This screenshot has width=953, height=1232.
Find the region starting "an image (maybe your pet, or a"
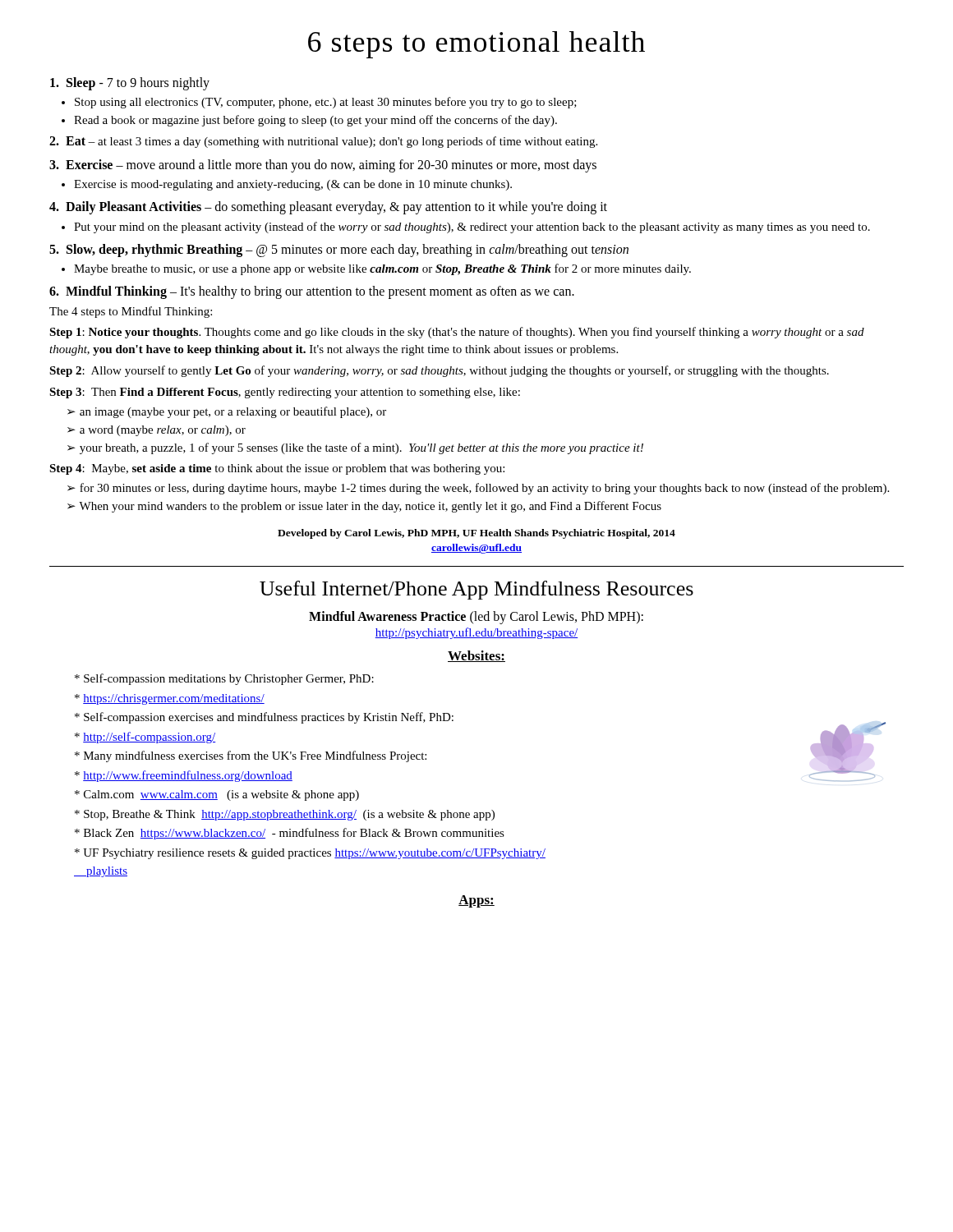227,412
